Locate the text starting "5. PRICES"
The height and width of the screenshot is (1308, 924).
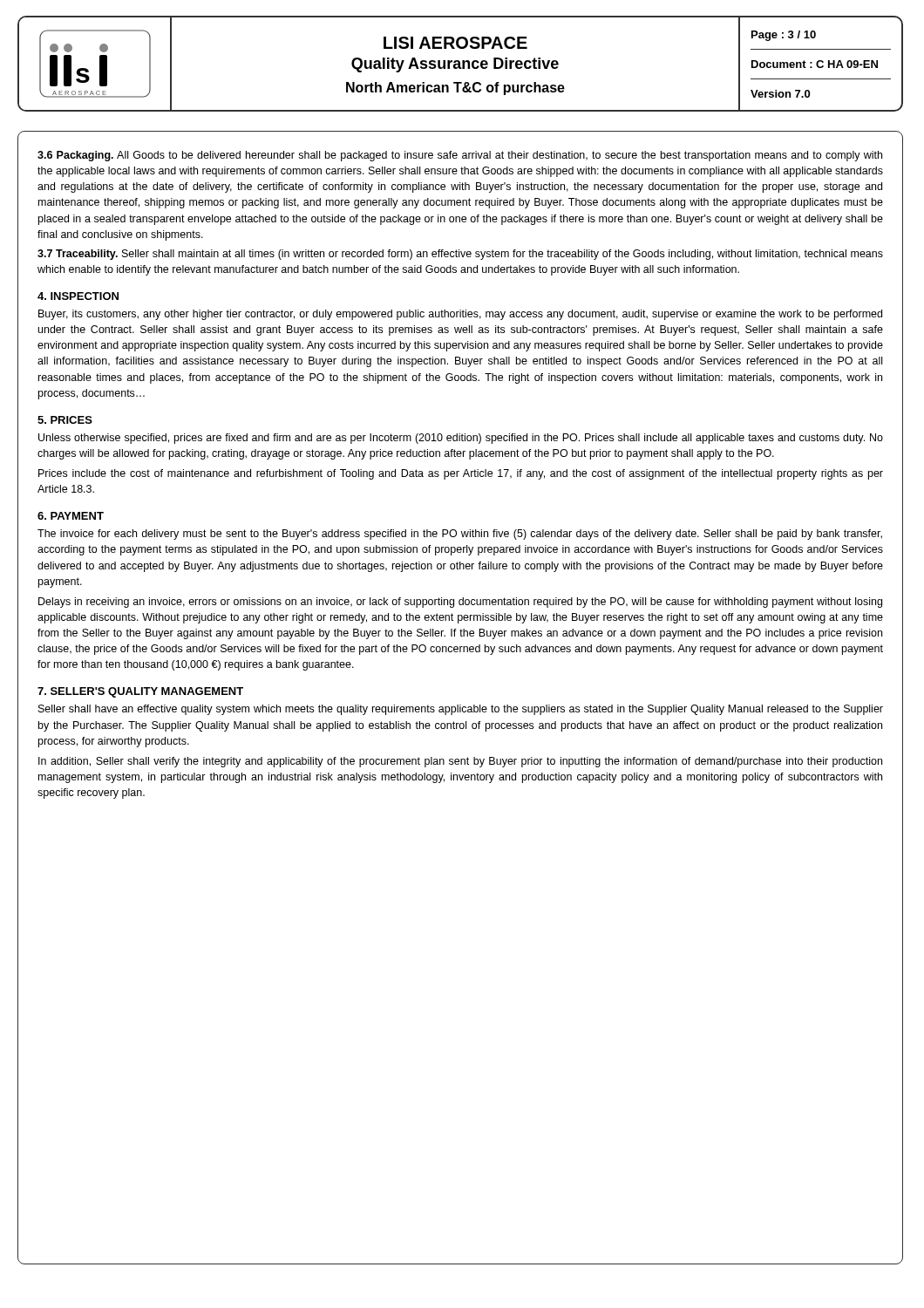click(x=65, y=420)
